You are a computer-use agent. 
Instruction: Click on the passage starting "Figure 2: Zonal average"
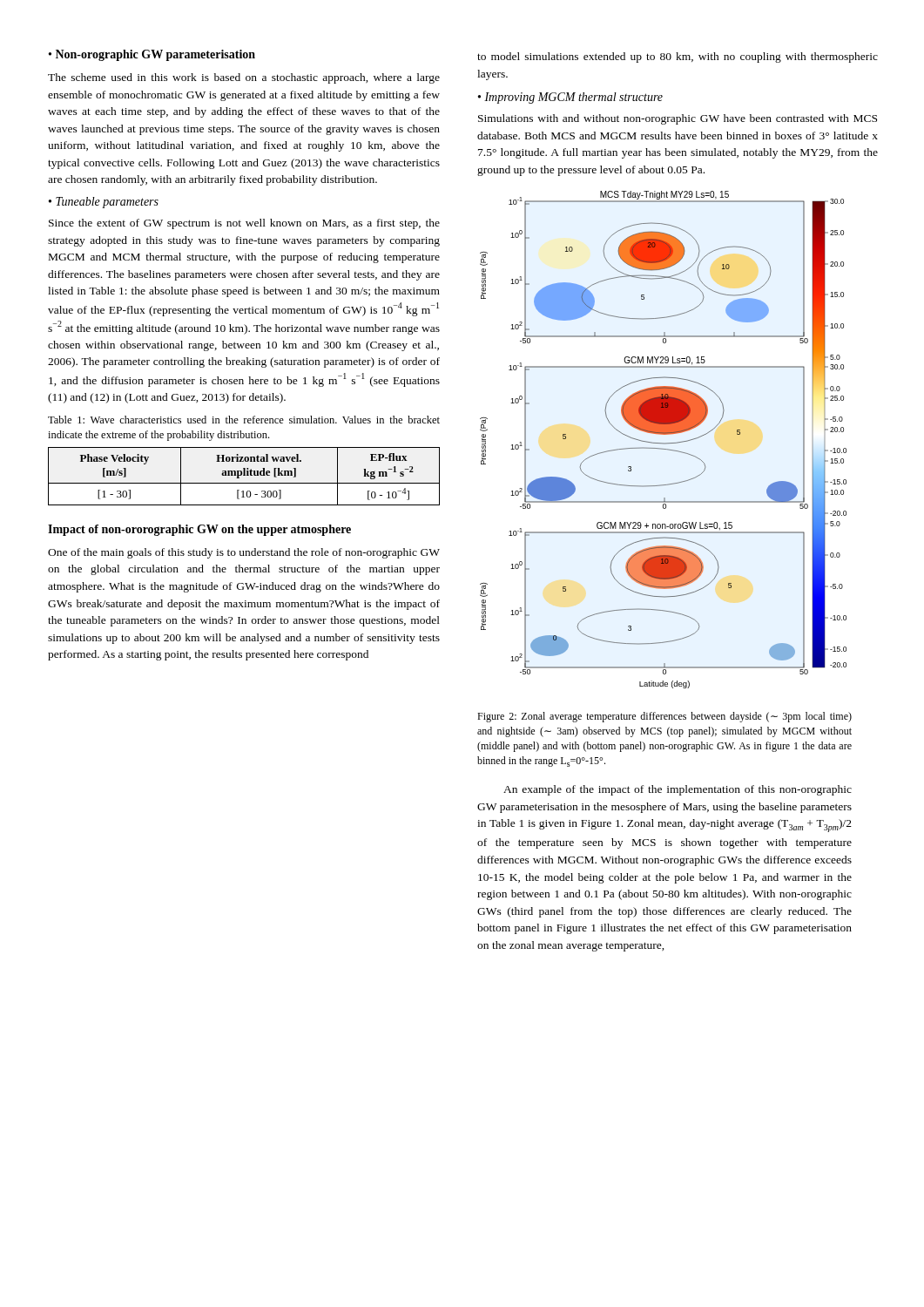tap(664, 740)
